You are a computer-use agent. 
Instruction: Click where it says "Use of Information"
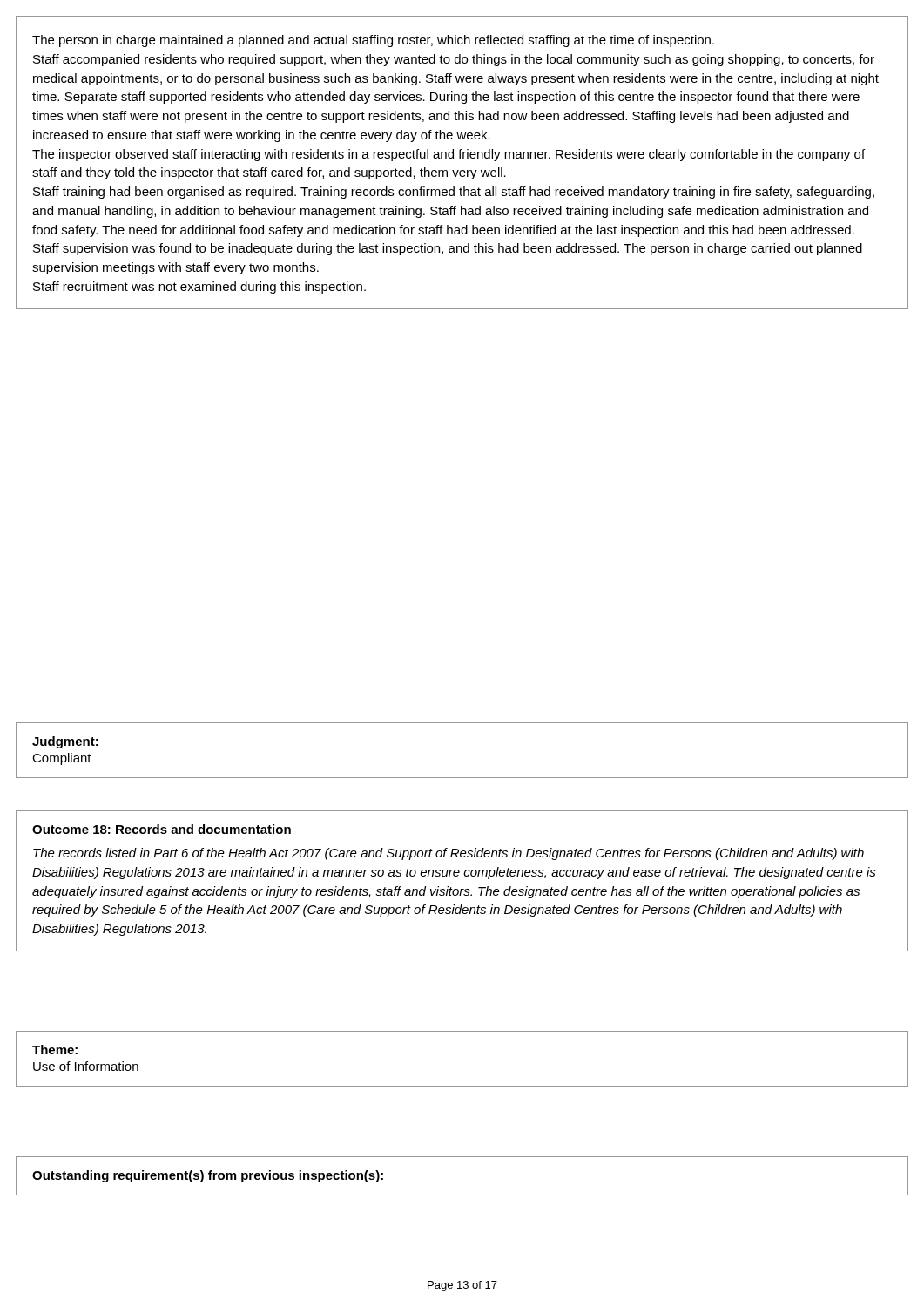(x=86, y=1066)
